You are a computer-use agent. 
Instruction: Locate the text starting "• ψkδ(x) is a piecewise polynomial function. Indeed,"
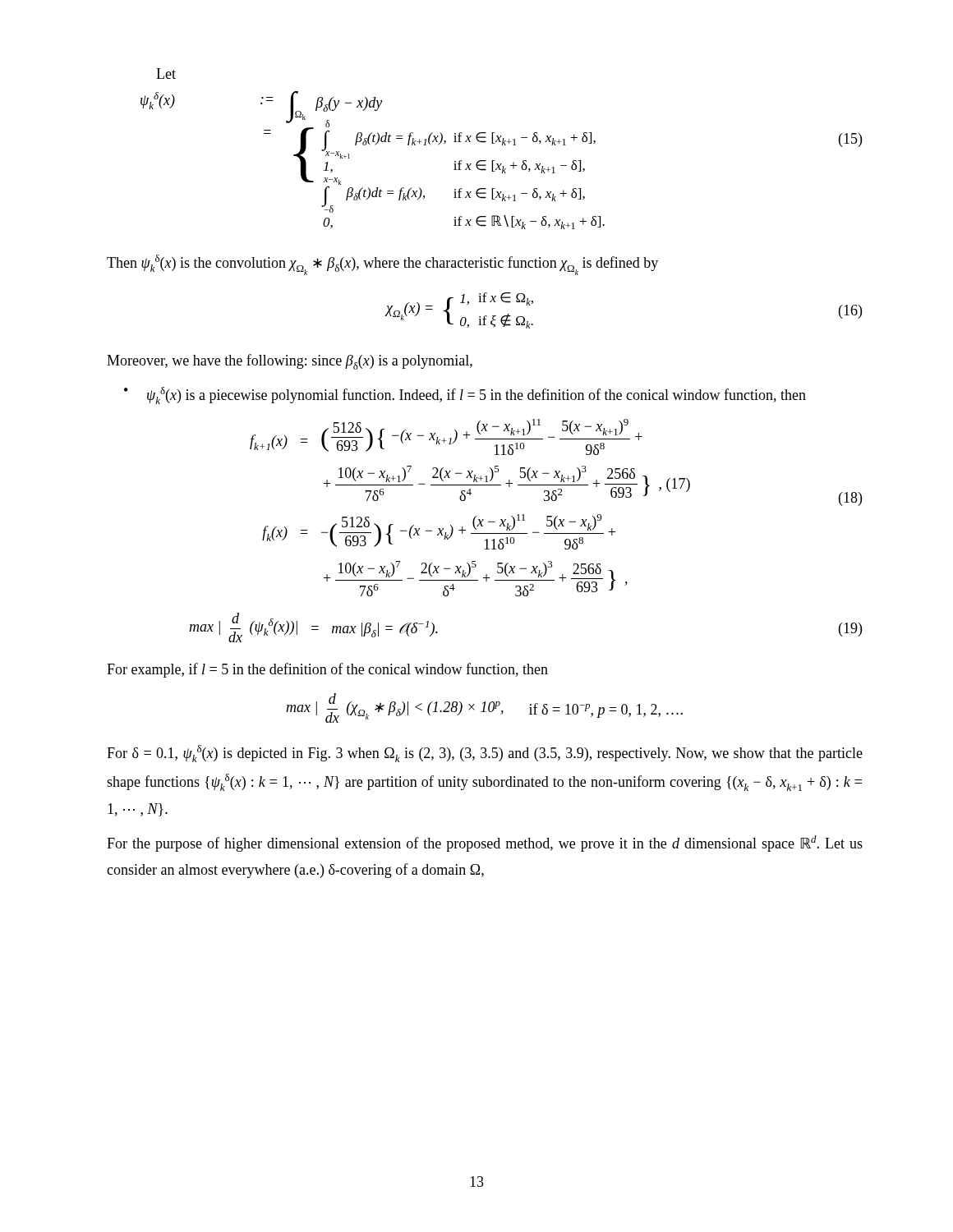coord(493,396)
